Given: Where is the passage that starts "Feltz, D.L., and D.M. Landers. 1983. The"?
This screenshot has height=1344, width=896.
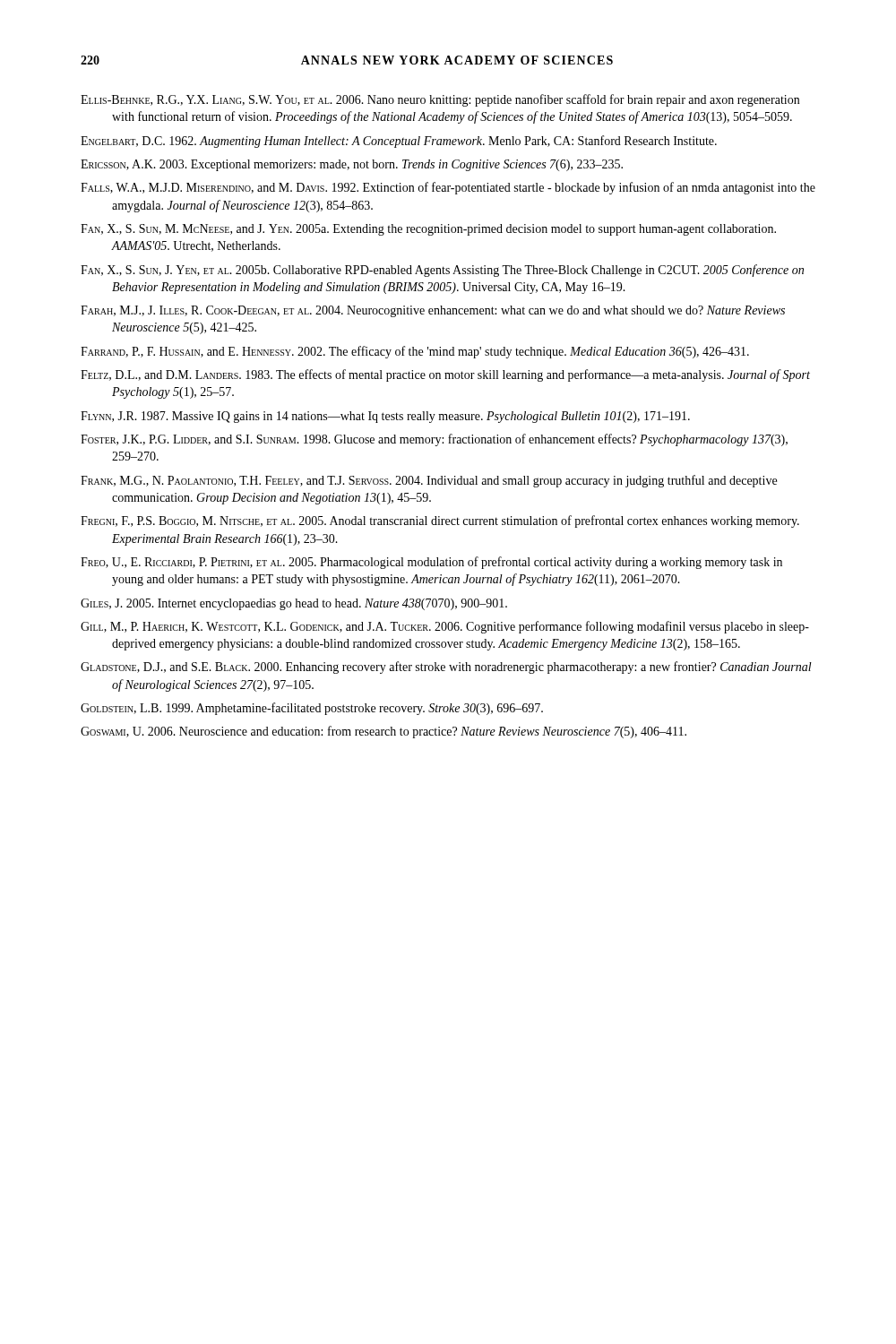Looking at the screenshot, I should tap(448, 384).
